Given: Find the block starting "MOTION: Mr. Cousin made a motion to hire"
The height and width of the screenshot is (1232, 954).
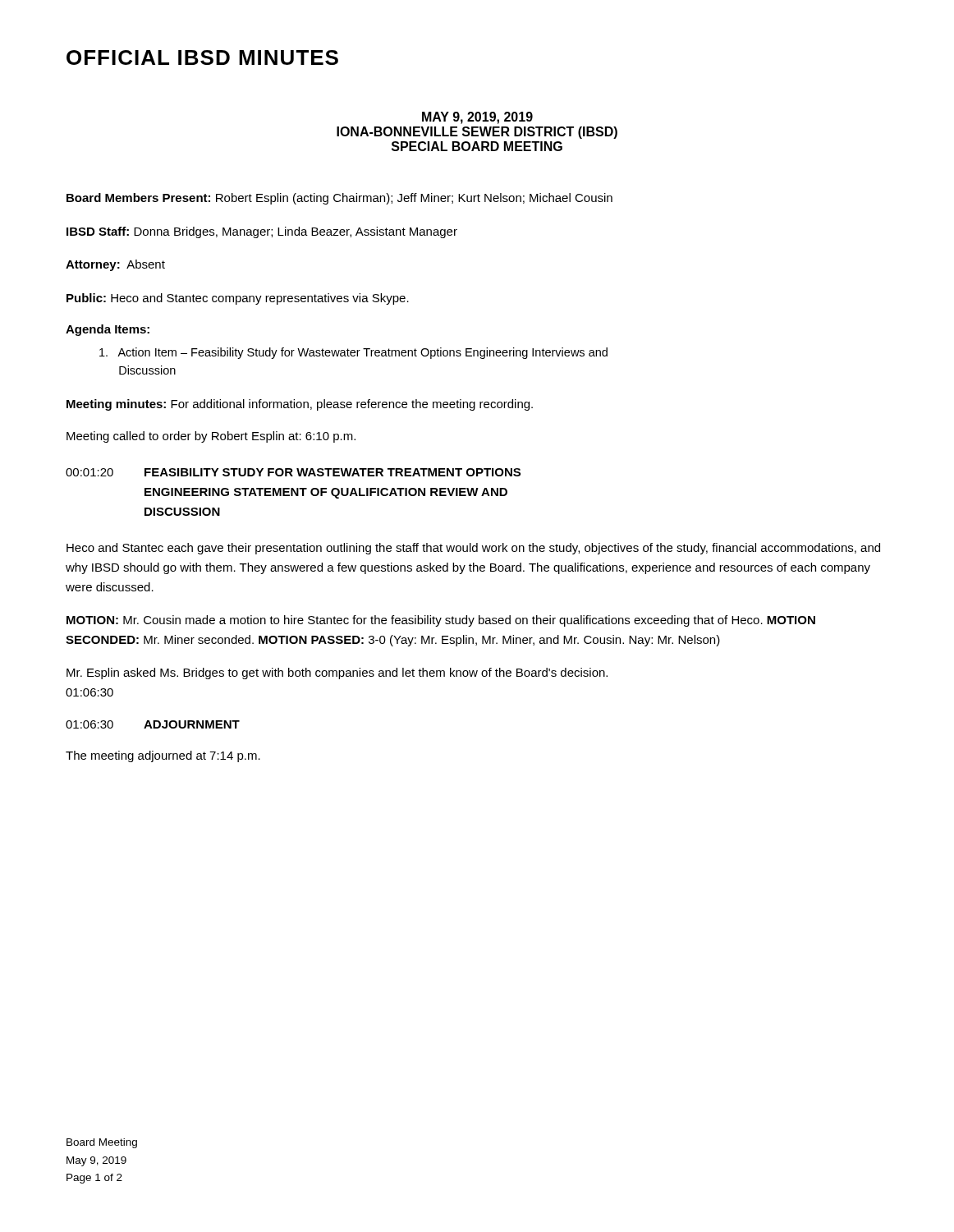Looking at the screenshot, I should point(441,630).
